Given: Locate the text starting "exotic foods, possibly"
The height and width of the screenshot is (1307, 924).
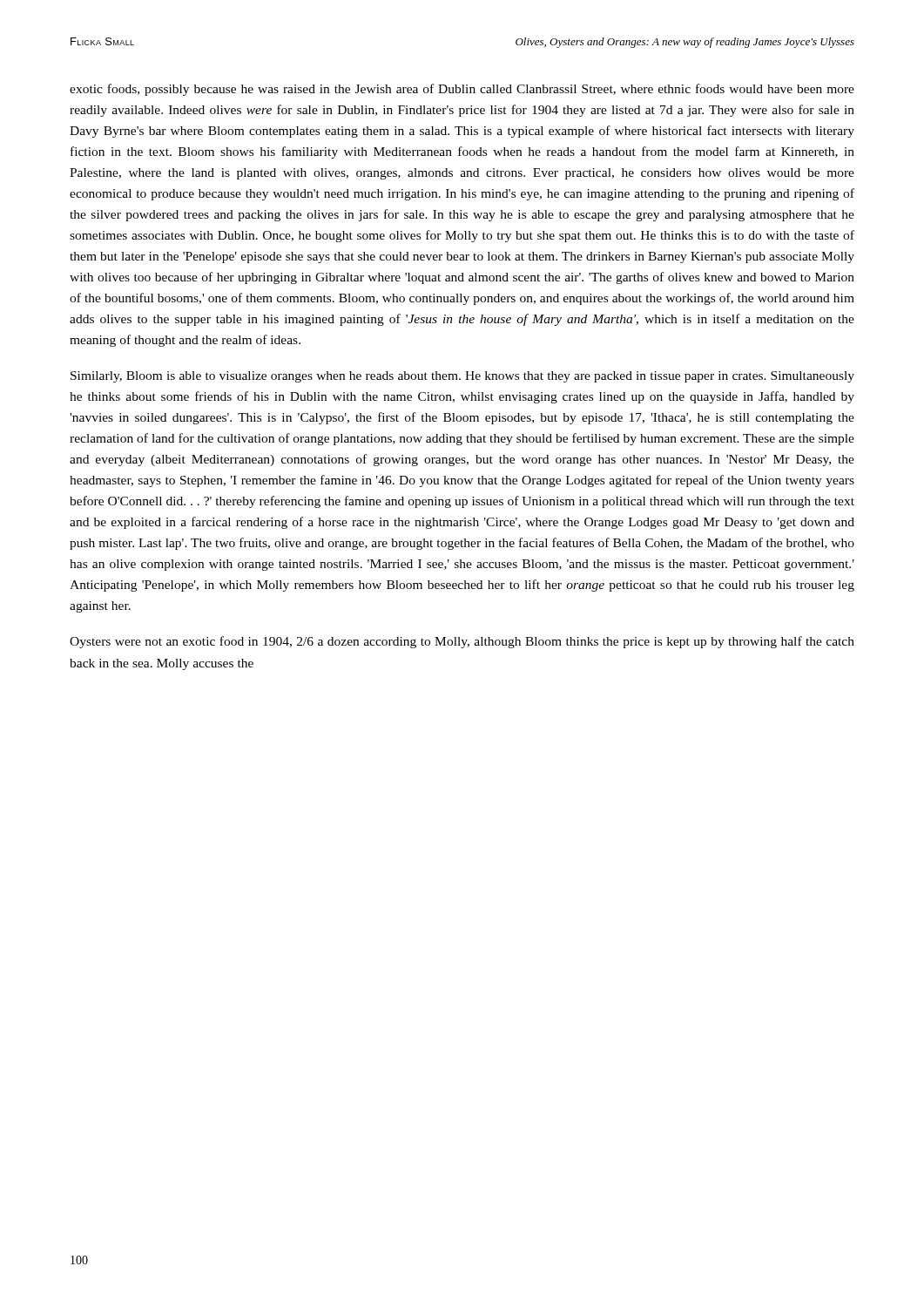Looking at the screenshot, I should point(462,214).
